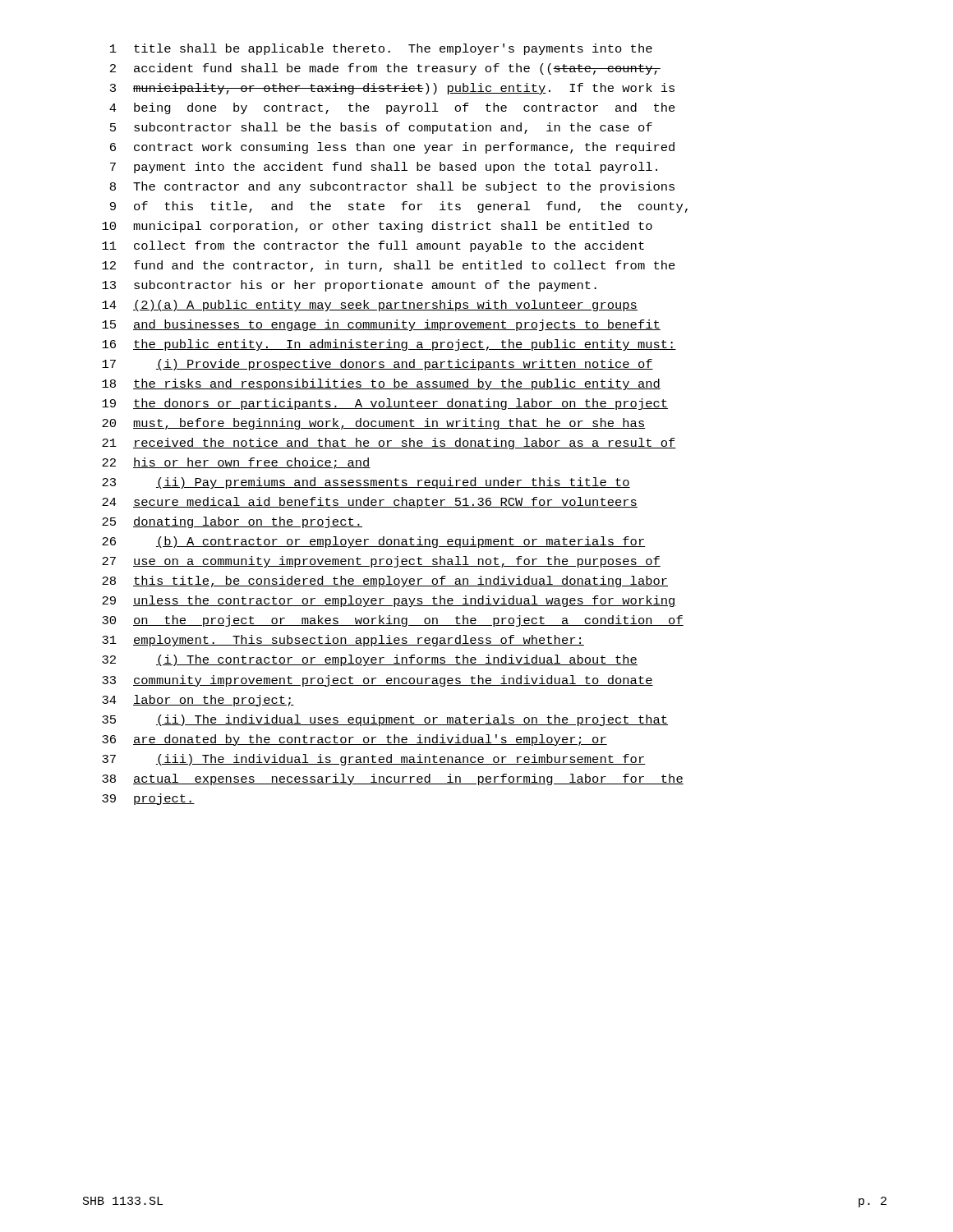This screenshot has width=953, height=1232.
Task: Click the passage that begins "26 (b) A contractor"
Action: tap(485, 542)
